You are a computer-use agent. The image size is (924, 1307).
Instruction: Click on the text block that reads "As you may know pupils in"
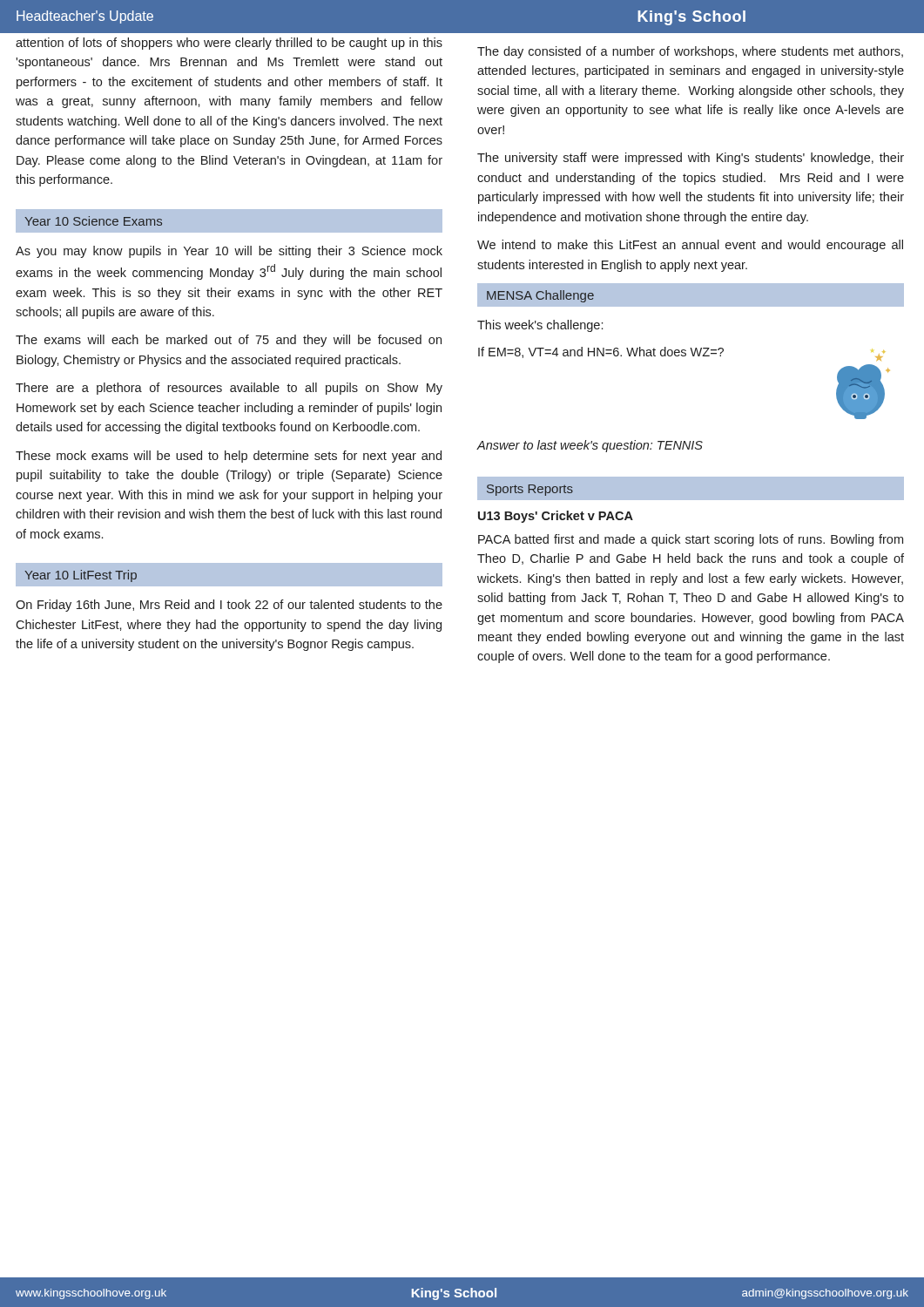click(229, 281)
